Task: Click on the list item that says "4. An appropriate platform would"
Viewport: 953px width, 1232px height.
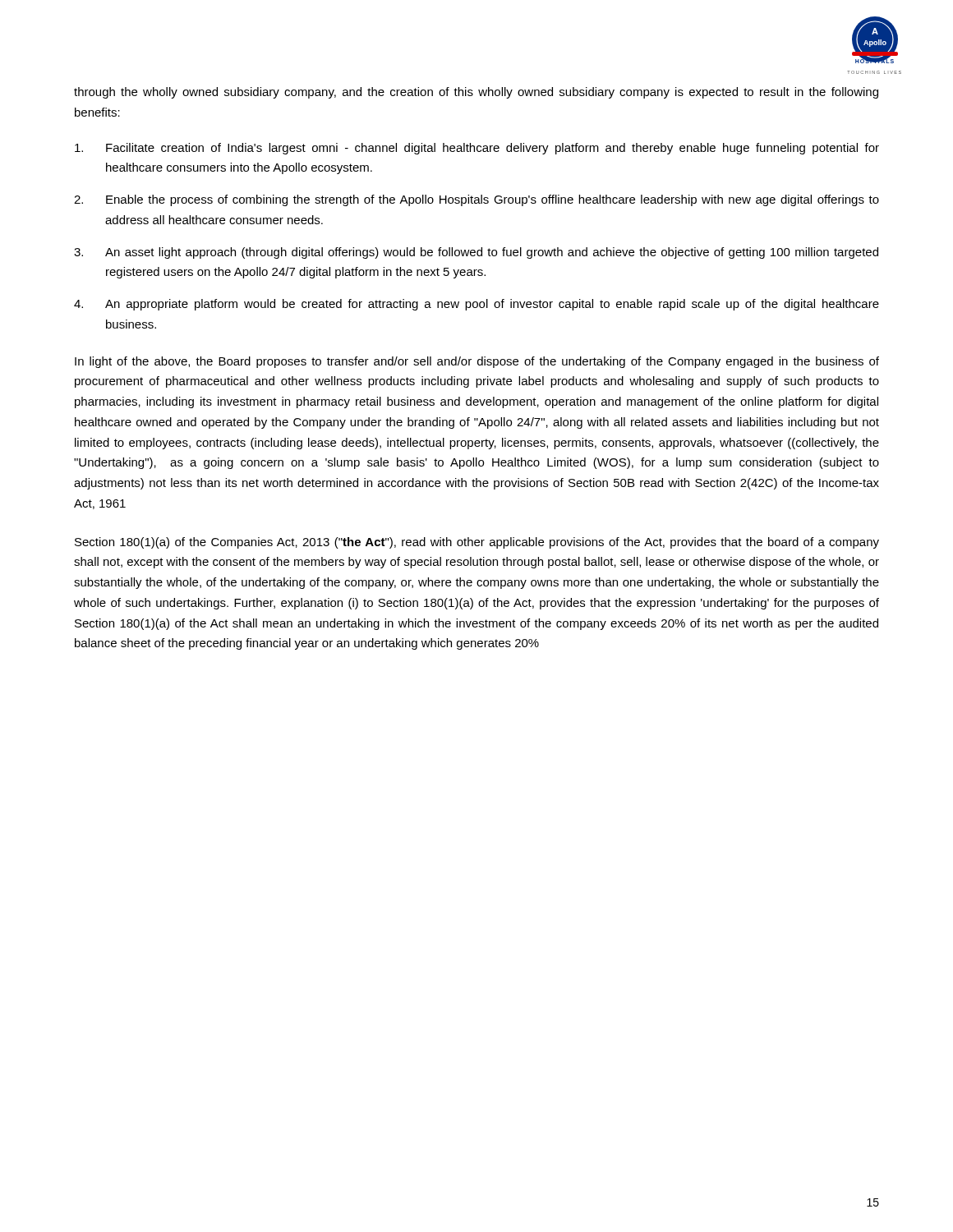Action: [x=476, y=314]
